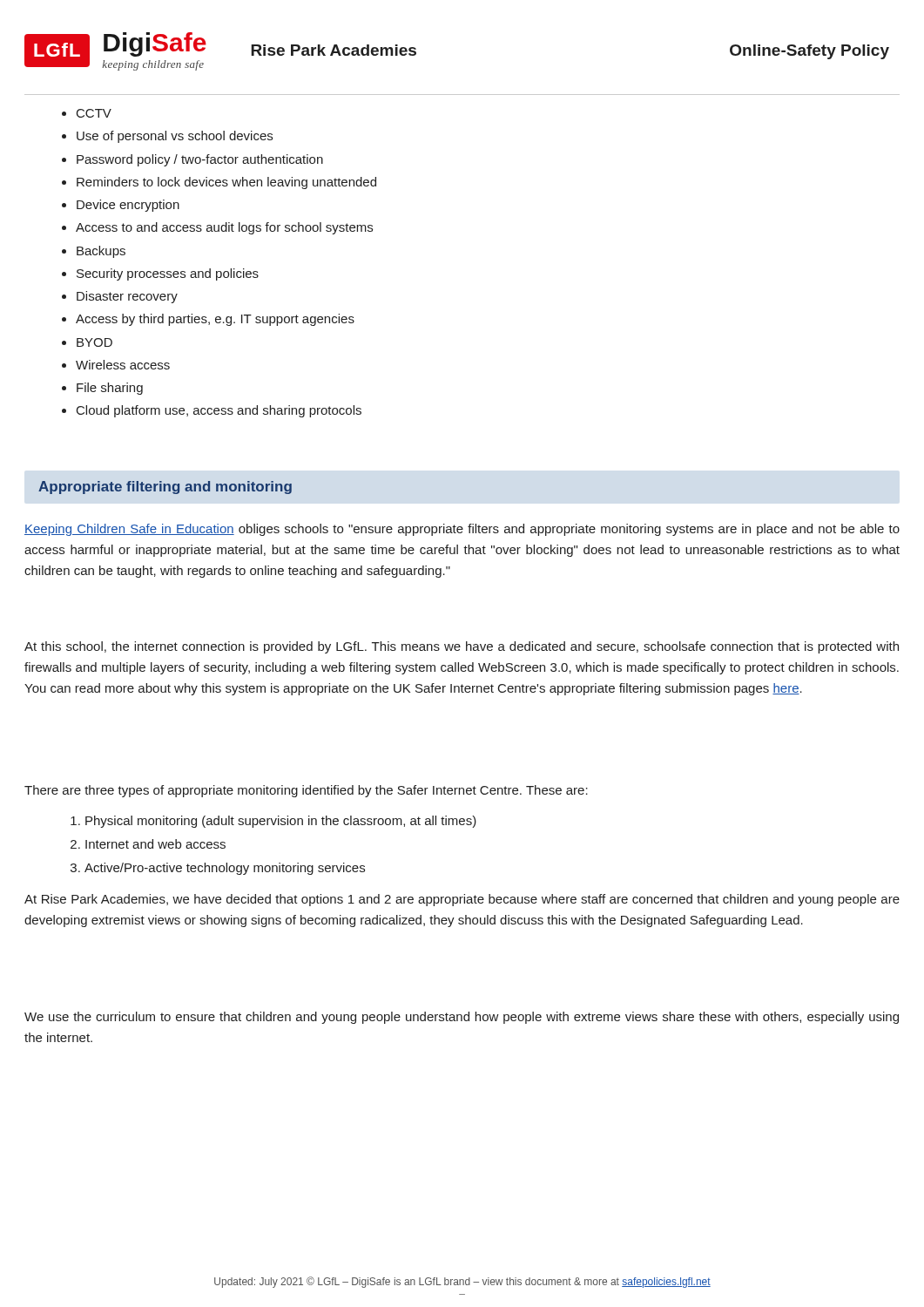This screenshot has width=924, height=1307.
Task: Find the list item containing "Physical monitoring (adult supervision in the"
Action: (273, 822)
